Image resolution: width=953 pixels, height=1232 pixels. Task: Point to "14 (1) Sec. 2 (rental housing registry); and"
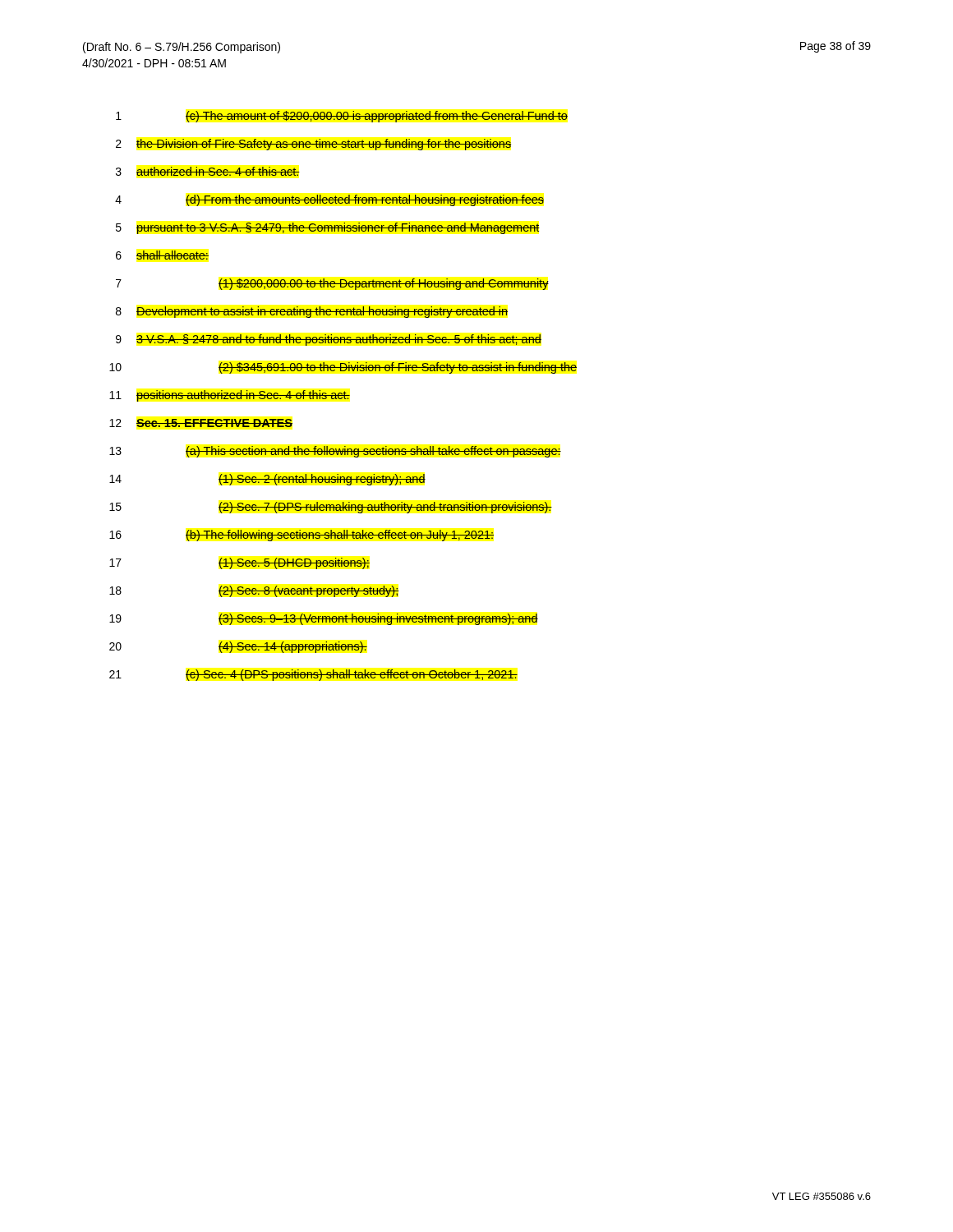[x=267, y=480]
